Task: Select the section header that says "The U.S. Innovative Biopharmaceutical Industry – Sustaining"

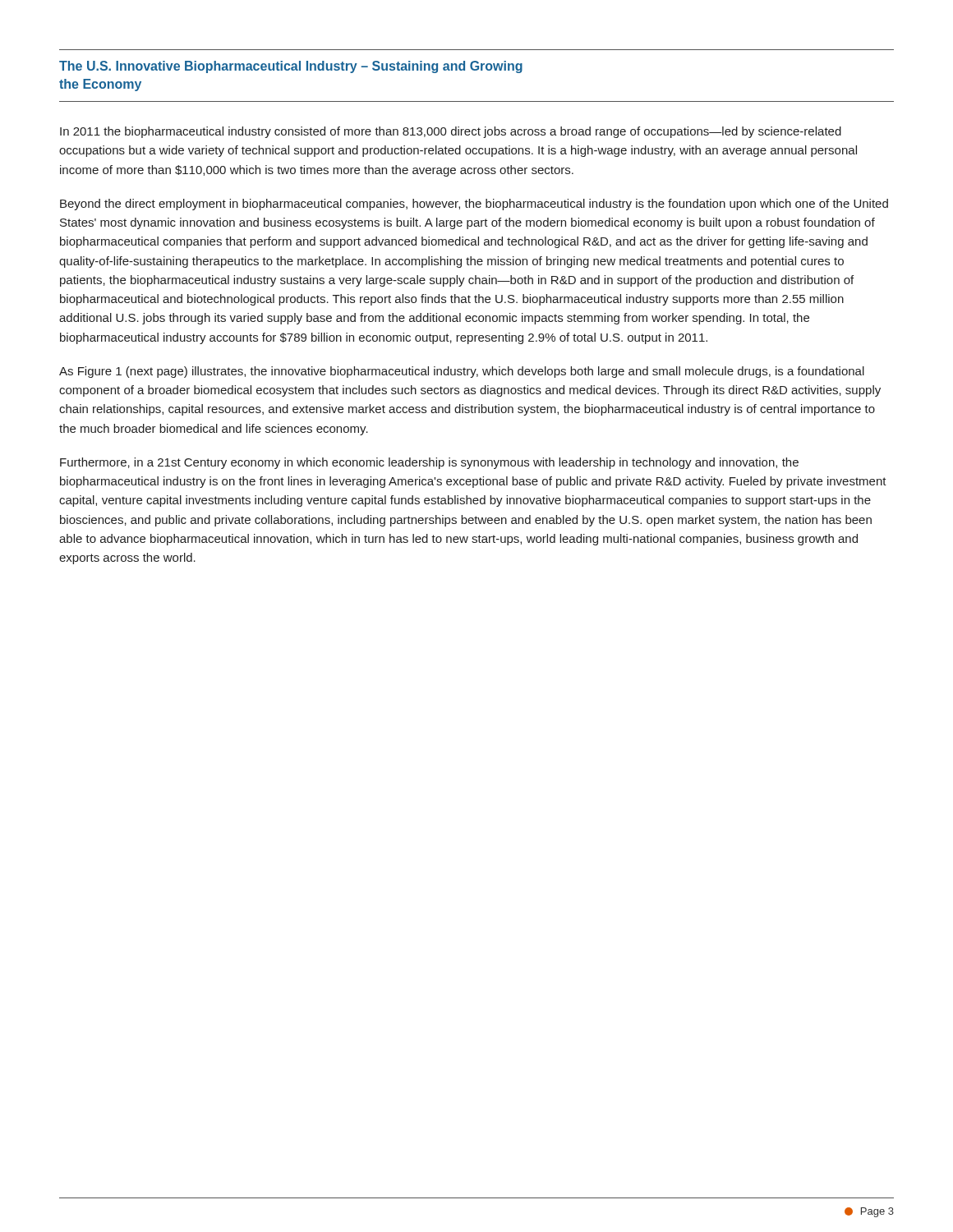Action: pyautogui.click(x=291, y=75)
